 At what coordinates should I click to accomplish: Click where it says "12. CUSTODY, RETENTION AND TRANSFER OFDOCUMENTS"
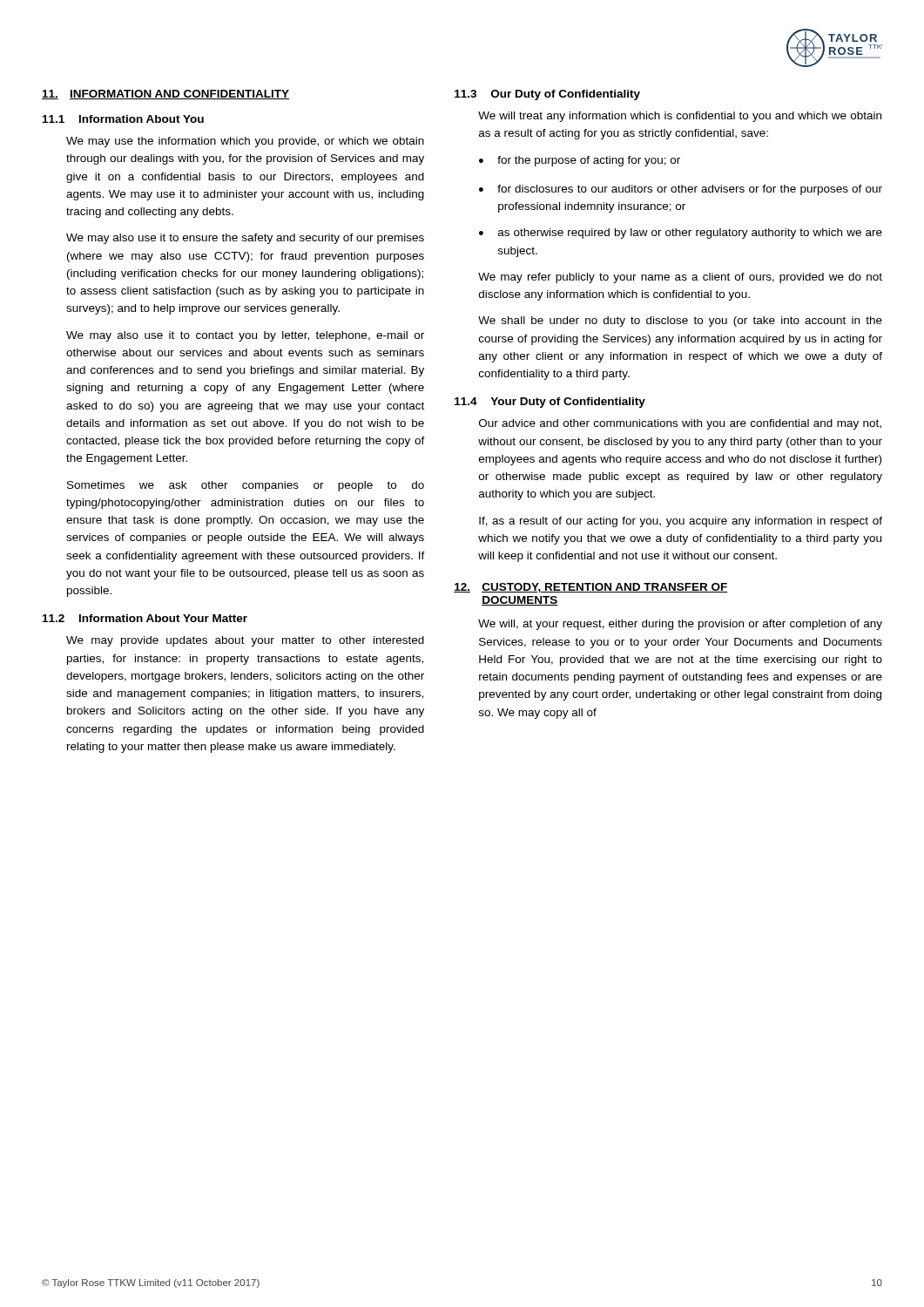[591, 594]
